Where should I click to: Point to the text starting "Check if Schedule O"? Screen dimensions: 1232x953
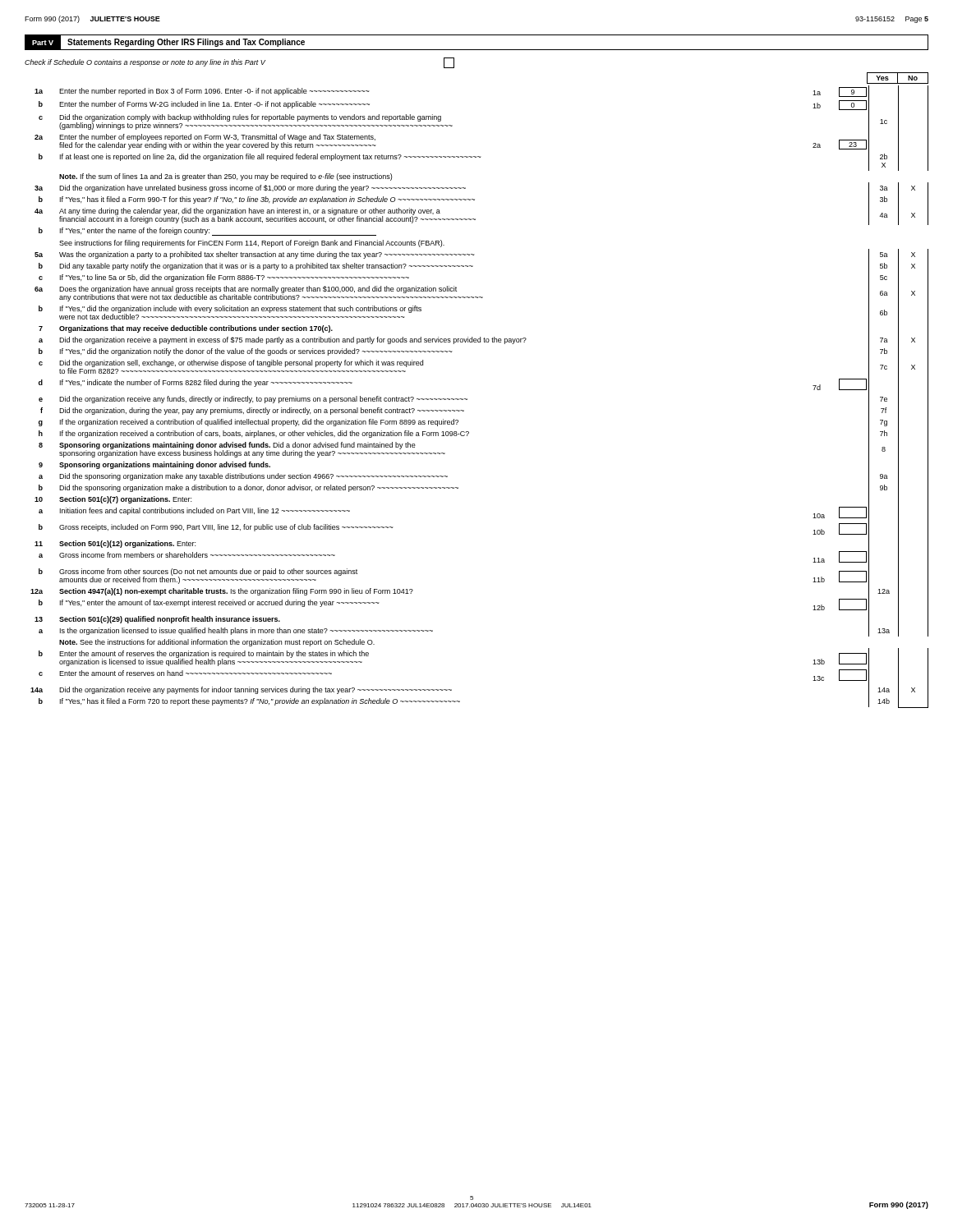[240, 63]
